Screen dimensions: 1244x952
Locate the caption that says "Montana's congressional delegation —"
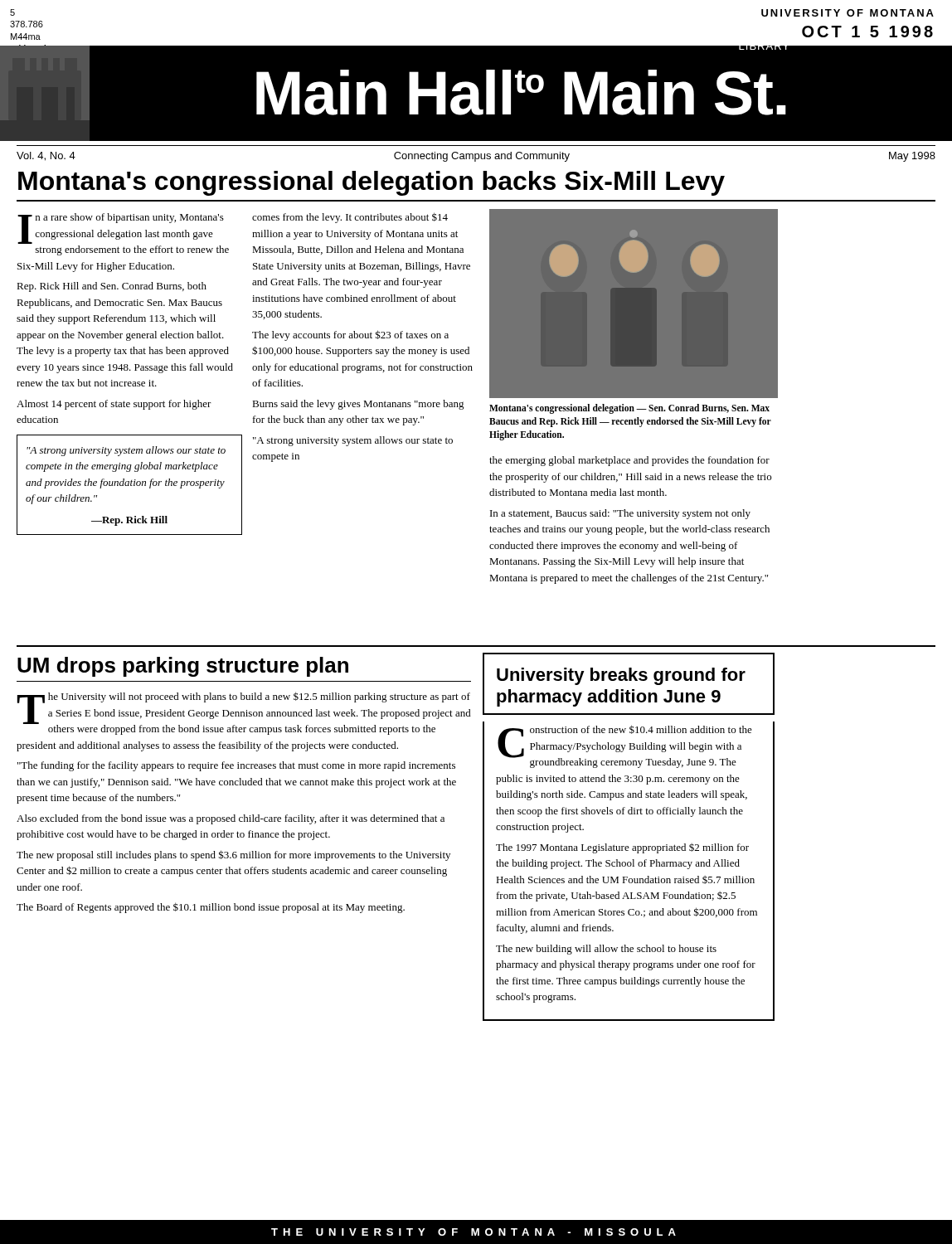click(630, 421)
